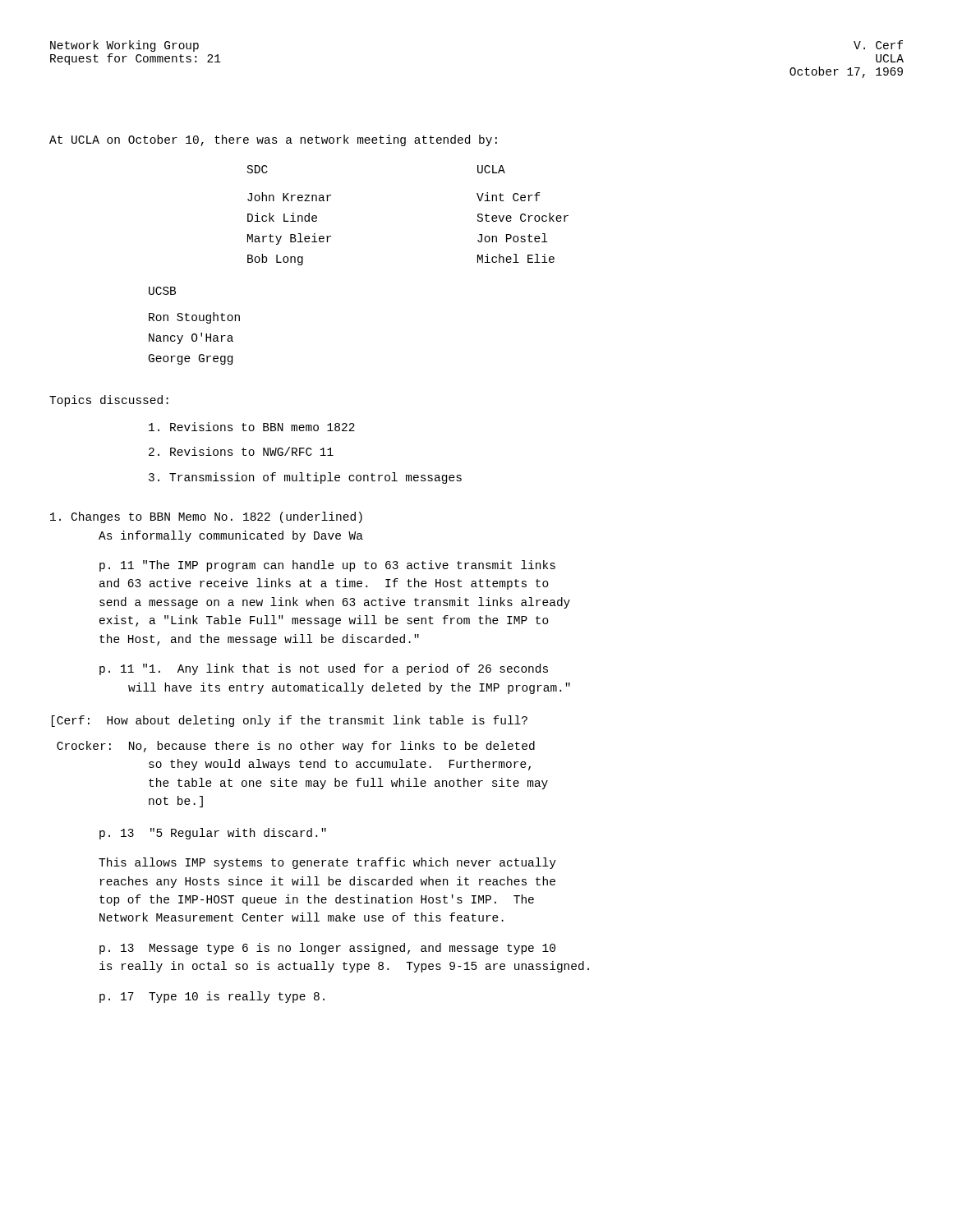This screenshot has height=1232, width=953.
Task: Find the block starting "p. 11 "The IMP"
Action: [334, 603]
